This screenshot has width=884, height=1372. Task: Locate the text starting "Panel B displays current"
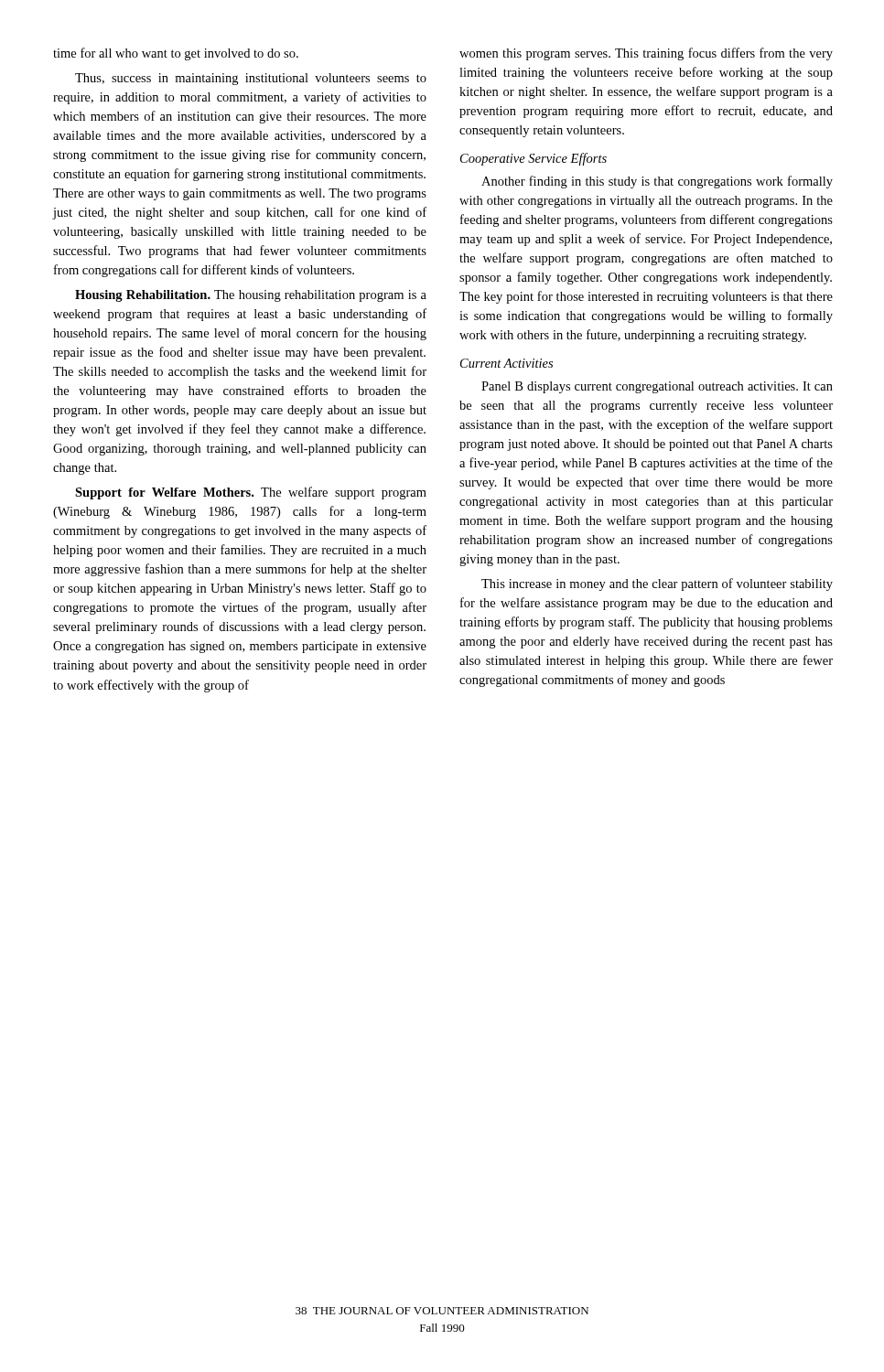point(646,473)
